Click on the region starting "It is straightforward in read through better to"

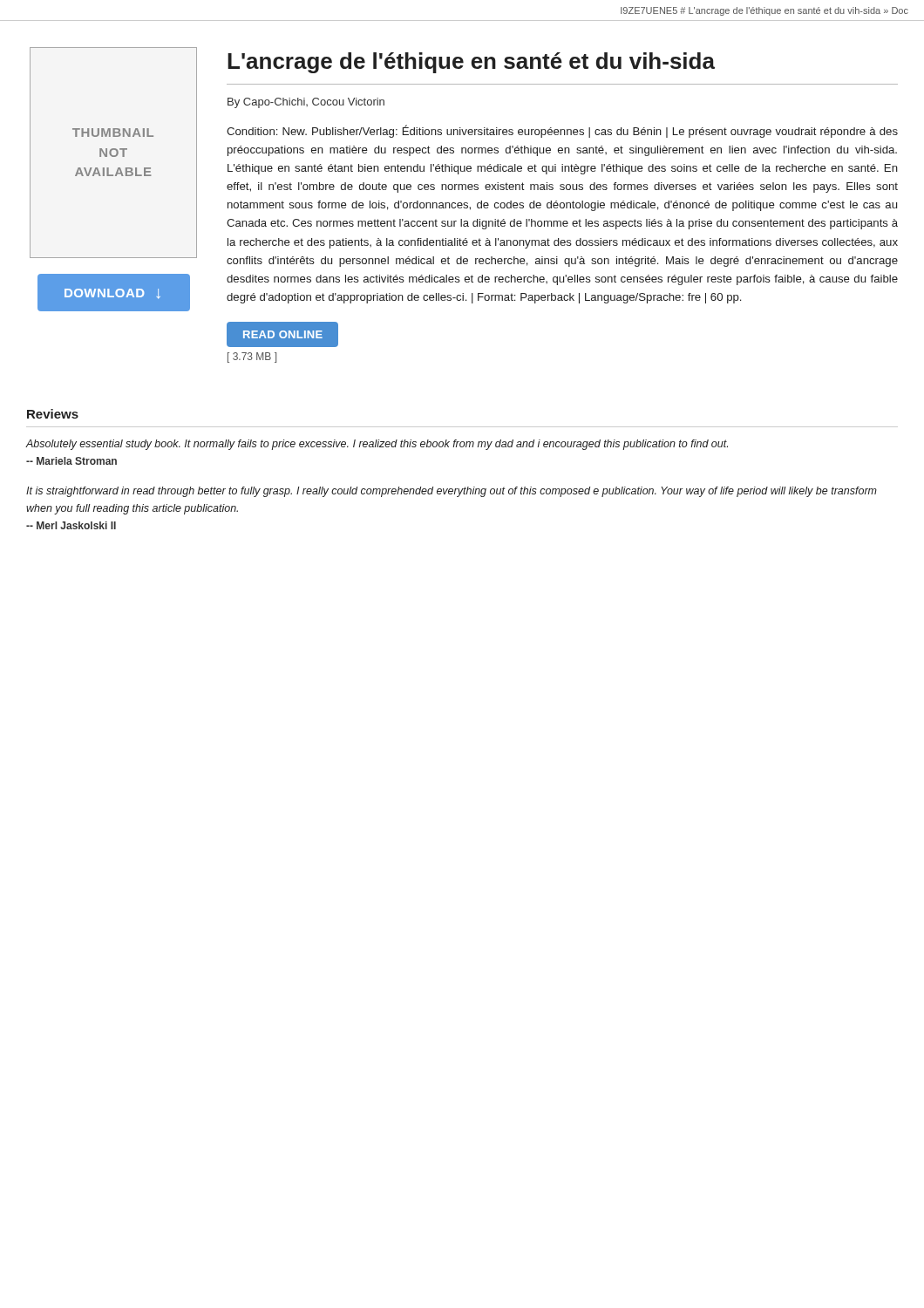(x=452, y=492)
